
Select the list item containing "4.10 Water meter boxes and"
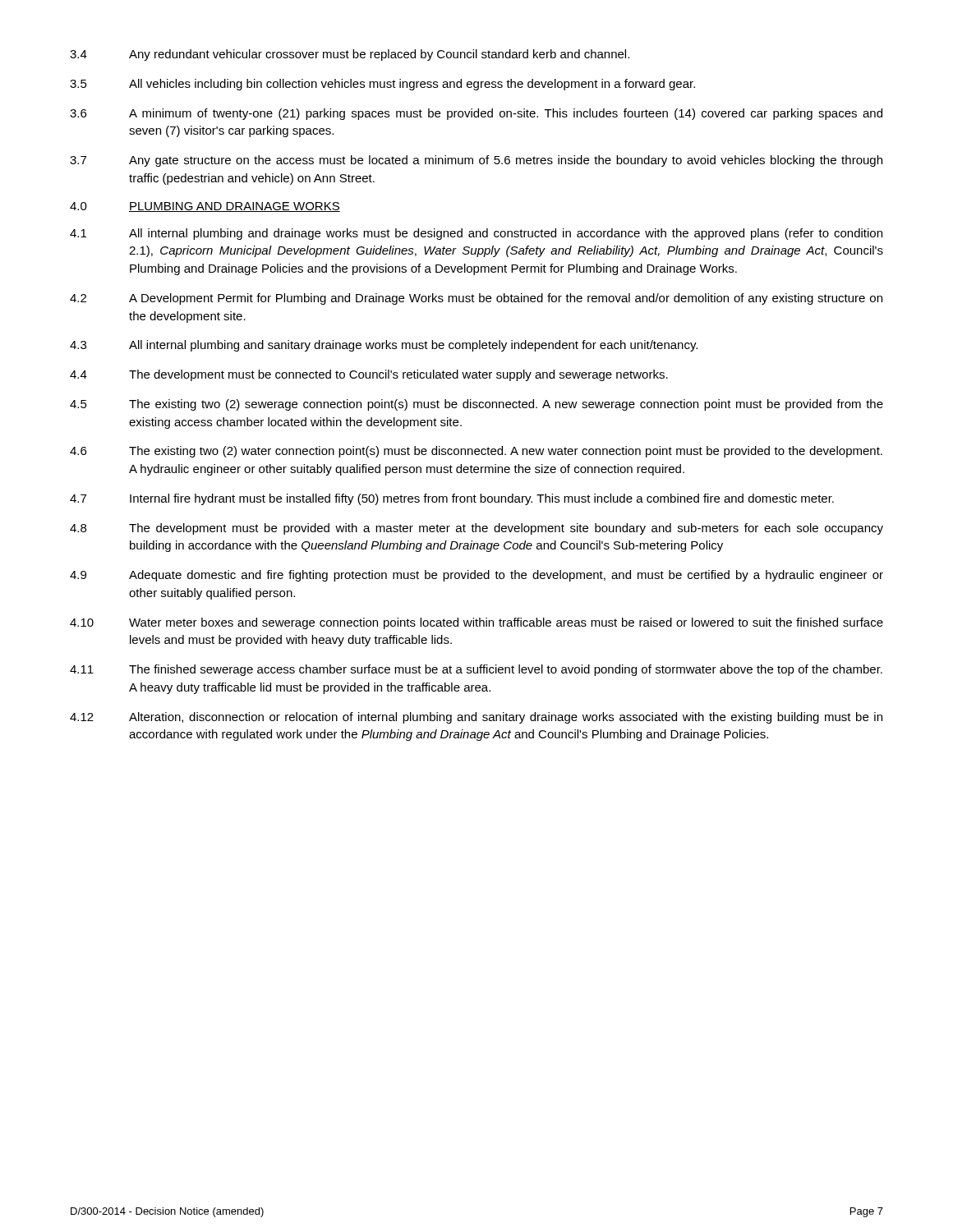pos(476,631)
